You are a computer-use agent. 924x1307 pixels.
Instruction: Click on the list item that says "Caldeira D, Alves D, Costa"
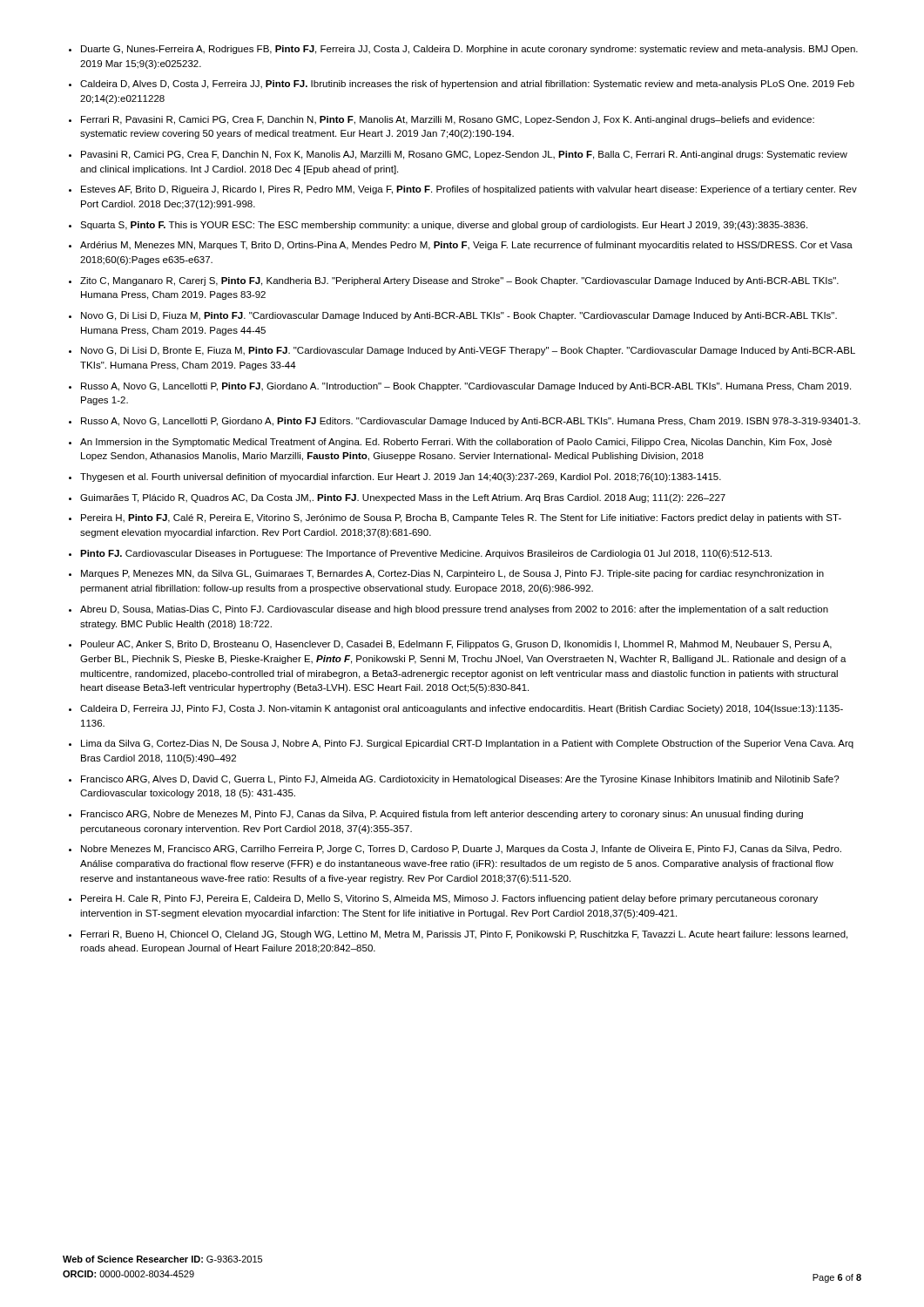point(467,91)
